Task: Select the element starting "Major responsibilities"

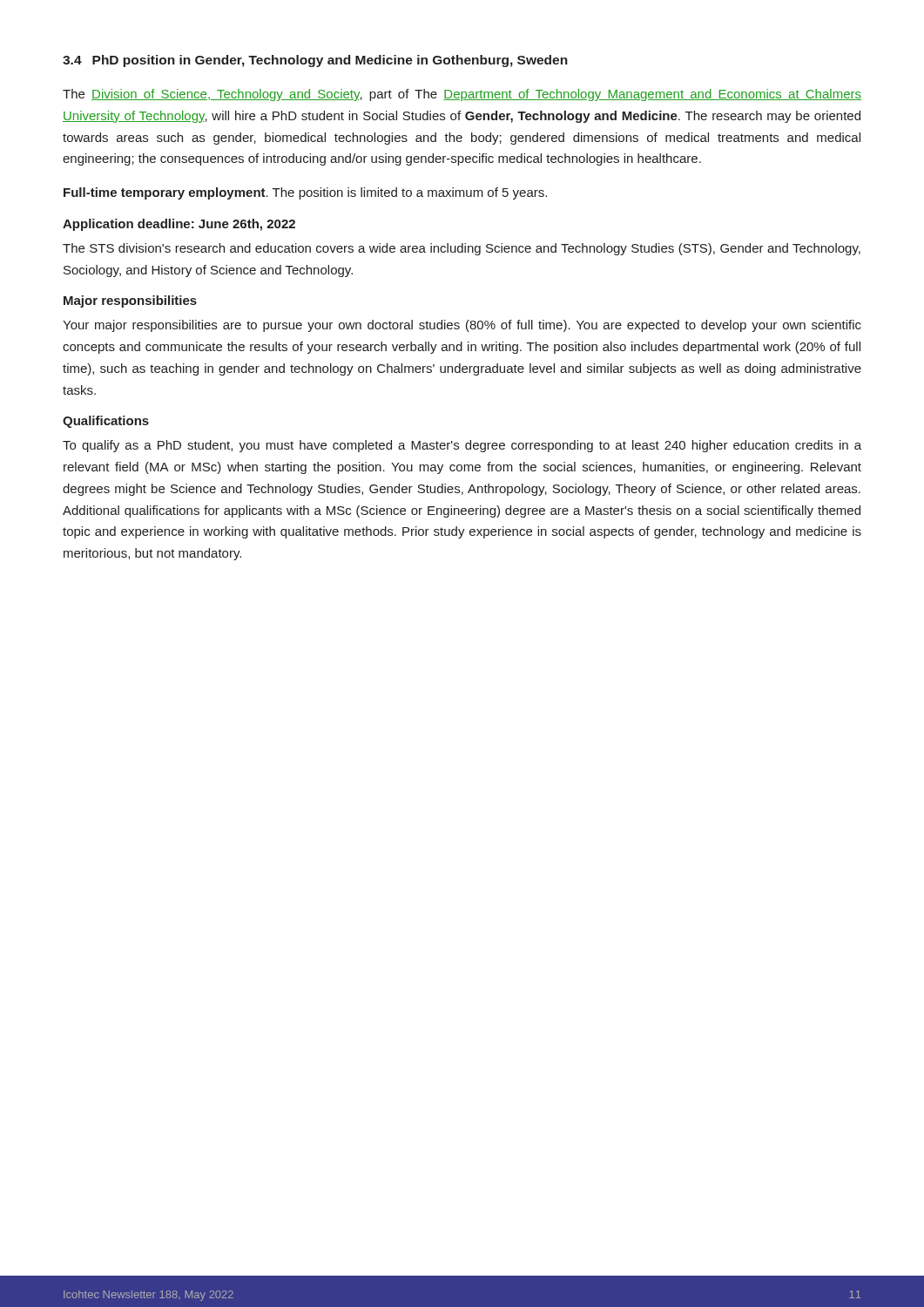Action: click(130, 300)
